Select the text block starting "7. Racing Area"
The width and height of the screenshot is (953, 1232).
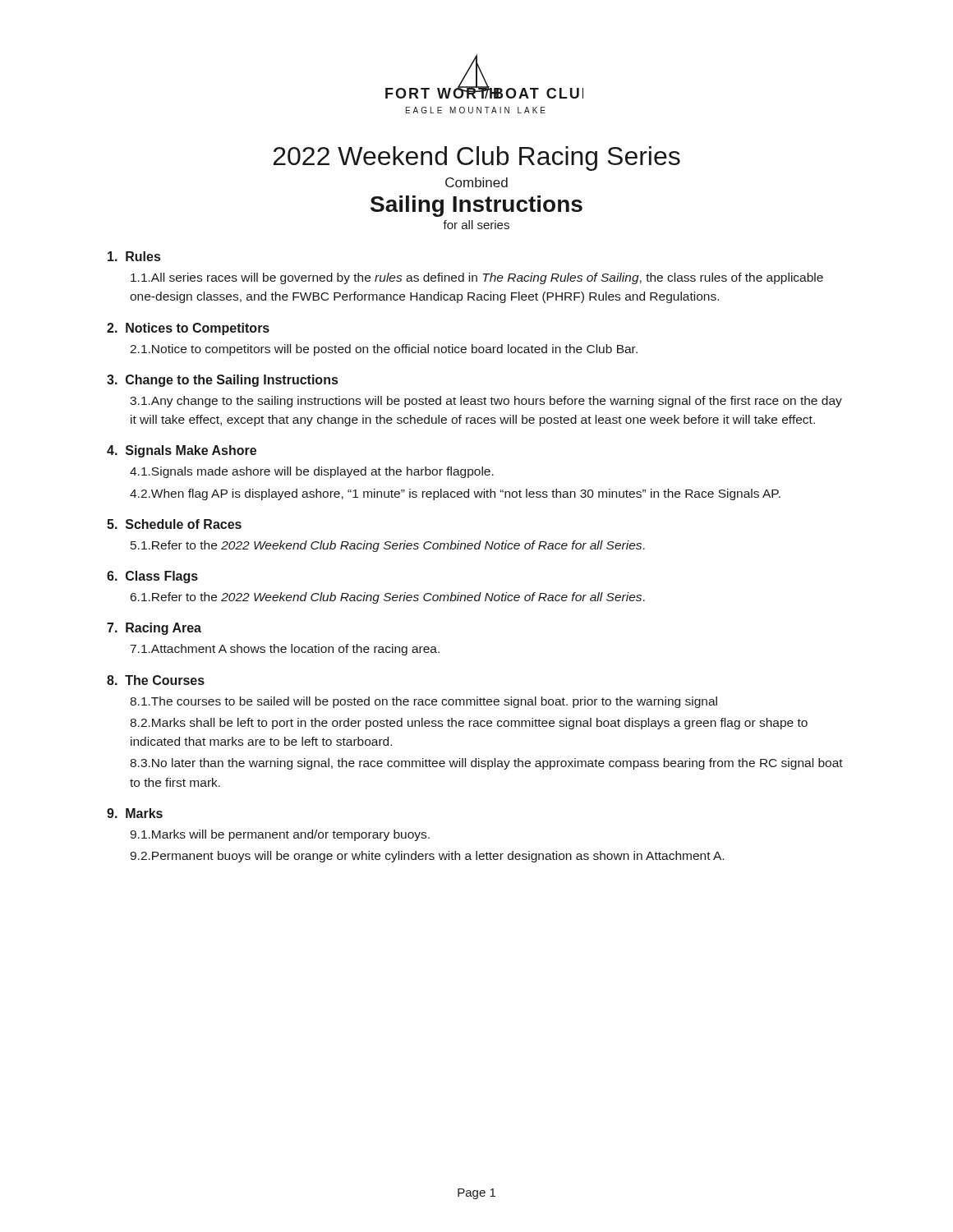(x=154, y=628)
